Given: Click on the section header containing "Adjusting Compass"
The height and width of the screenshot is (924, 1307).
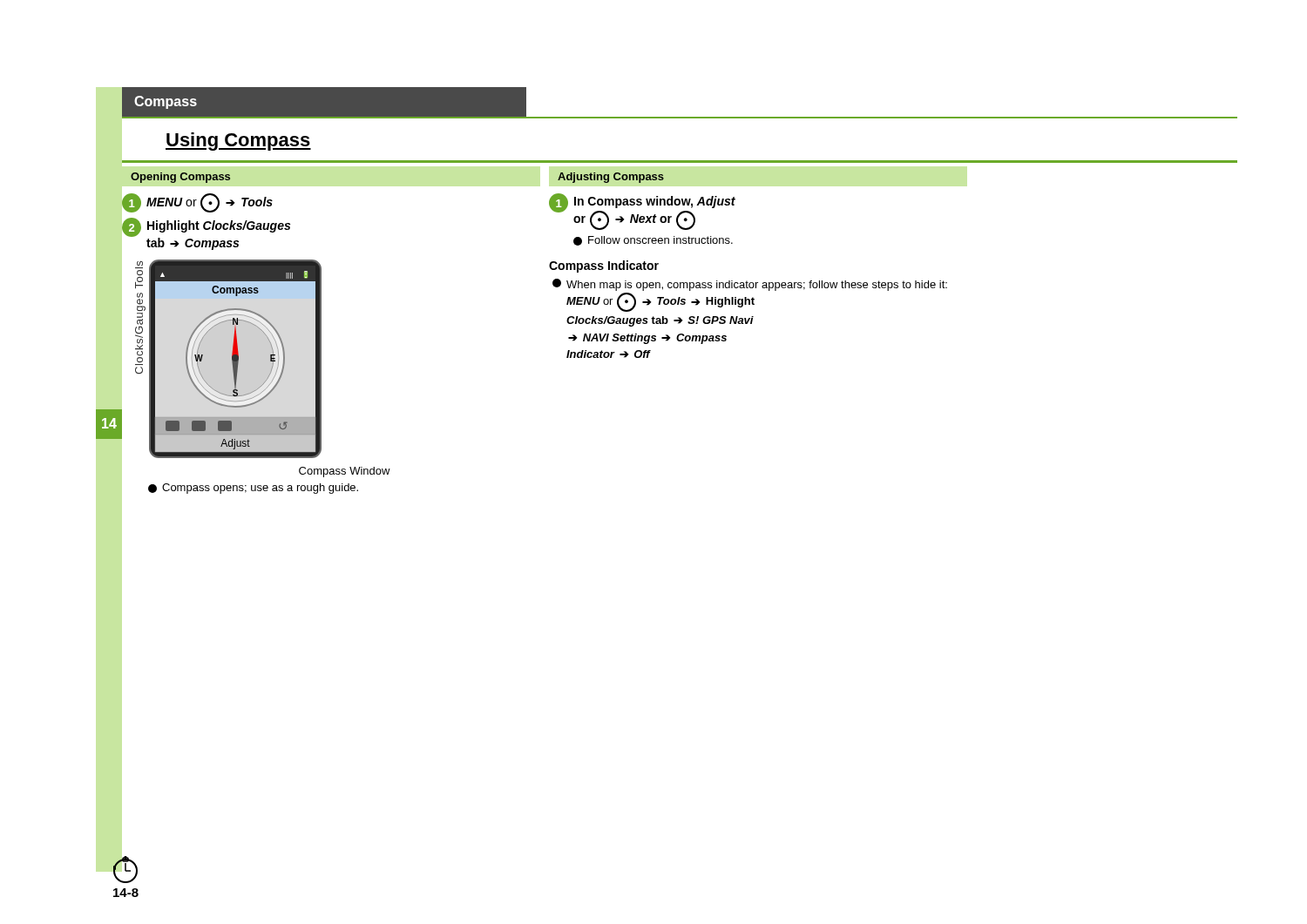Looking at the screenshot, I should pyautogui.click(x=611, y=176).
